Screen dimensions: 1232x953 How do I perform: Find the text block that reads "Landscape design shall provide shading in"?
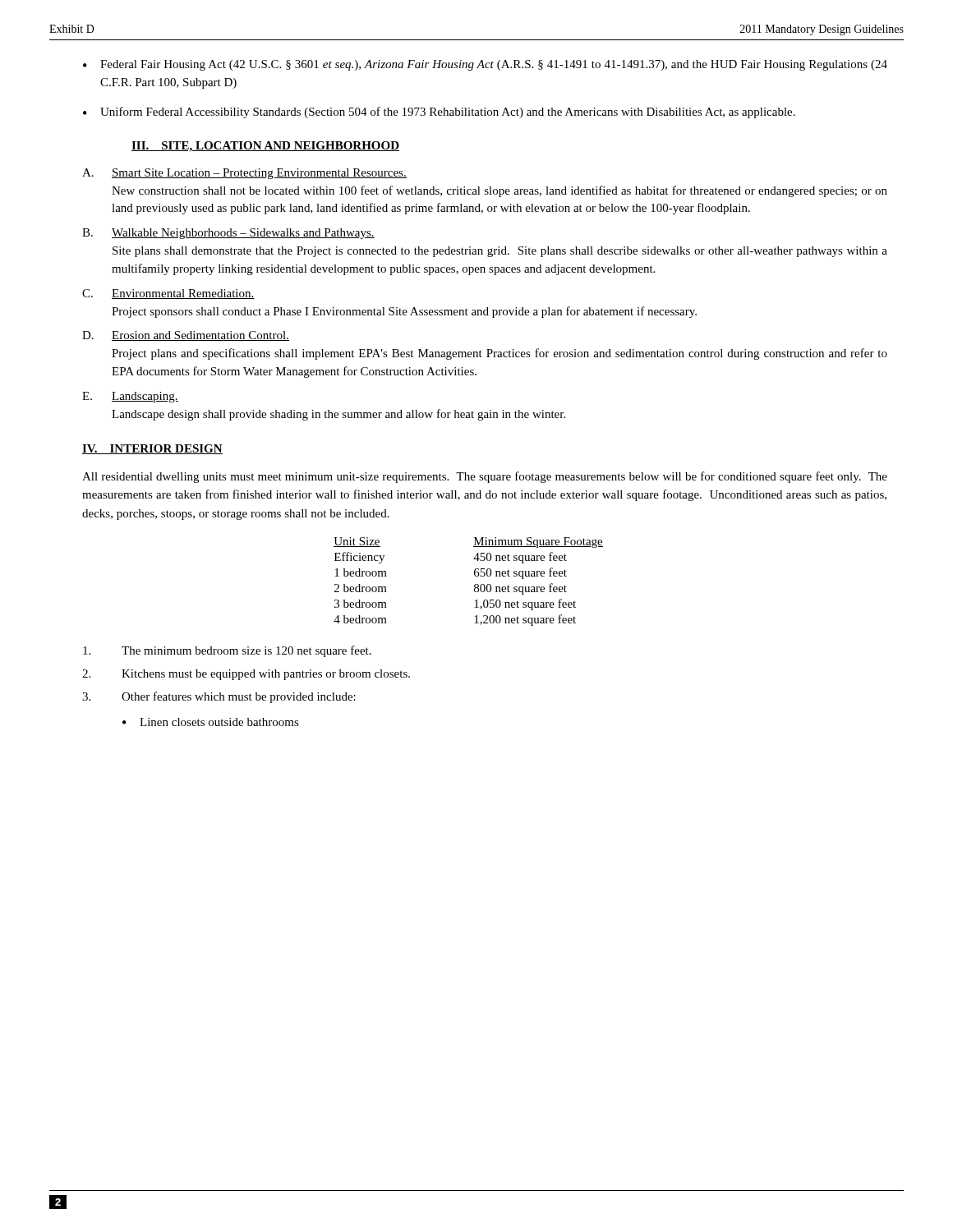click(339, 414)
